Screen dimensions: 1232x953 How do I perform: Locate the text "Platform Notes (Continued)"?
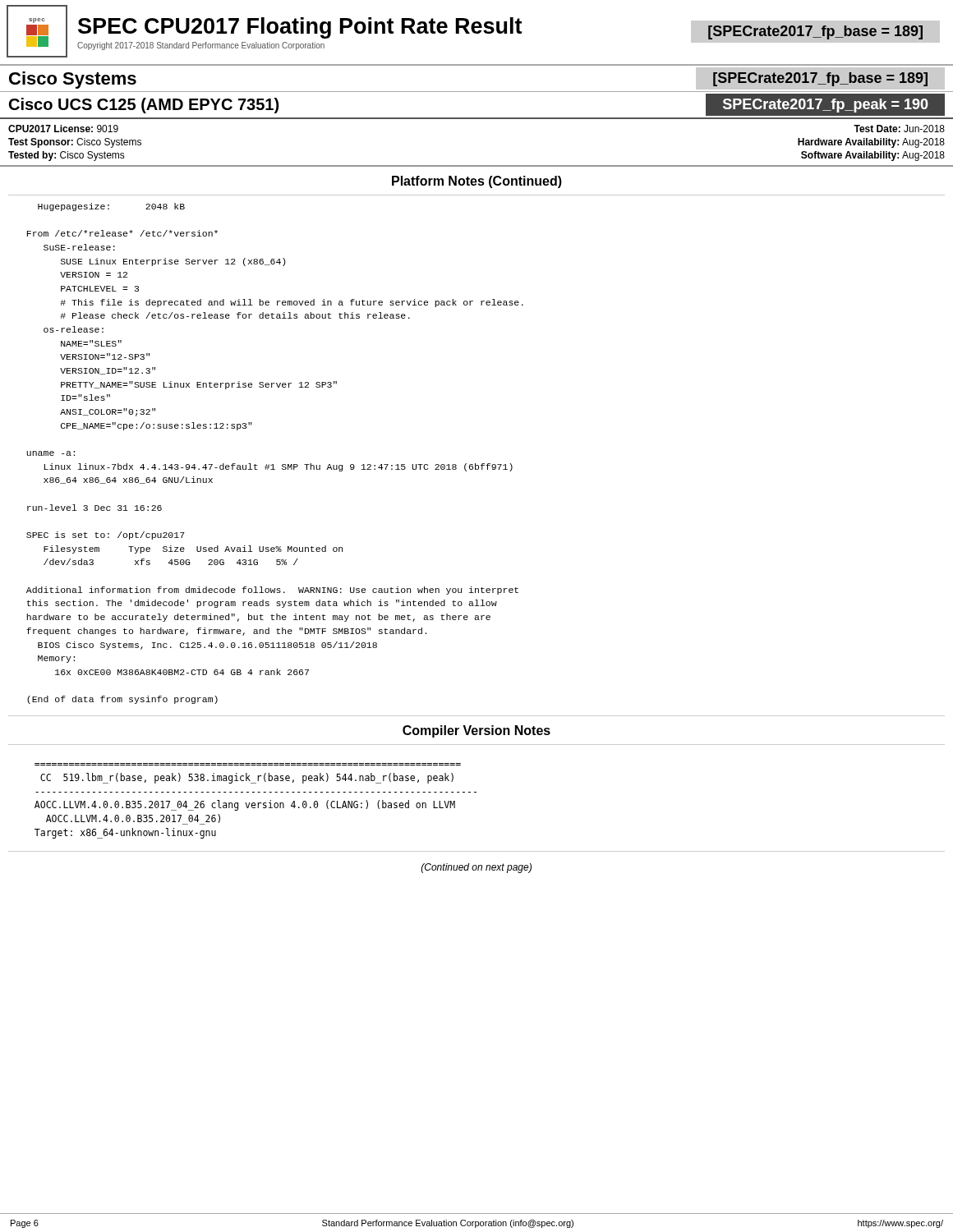(476, 181)
